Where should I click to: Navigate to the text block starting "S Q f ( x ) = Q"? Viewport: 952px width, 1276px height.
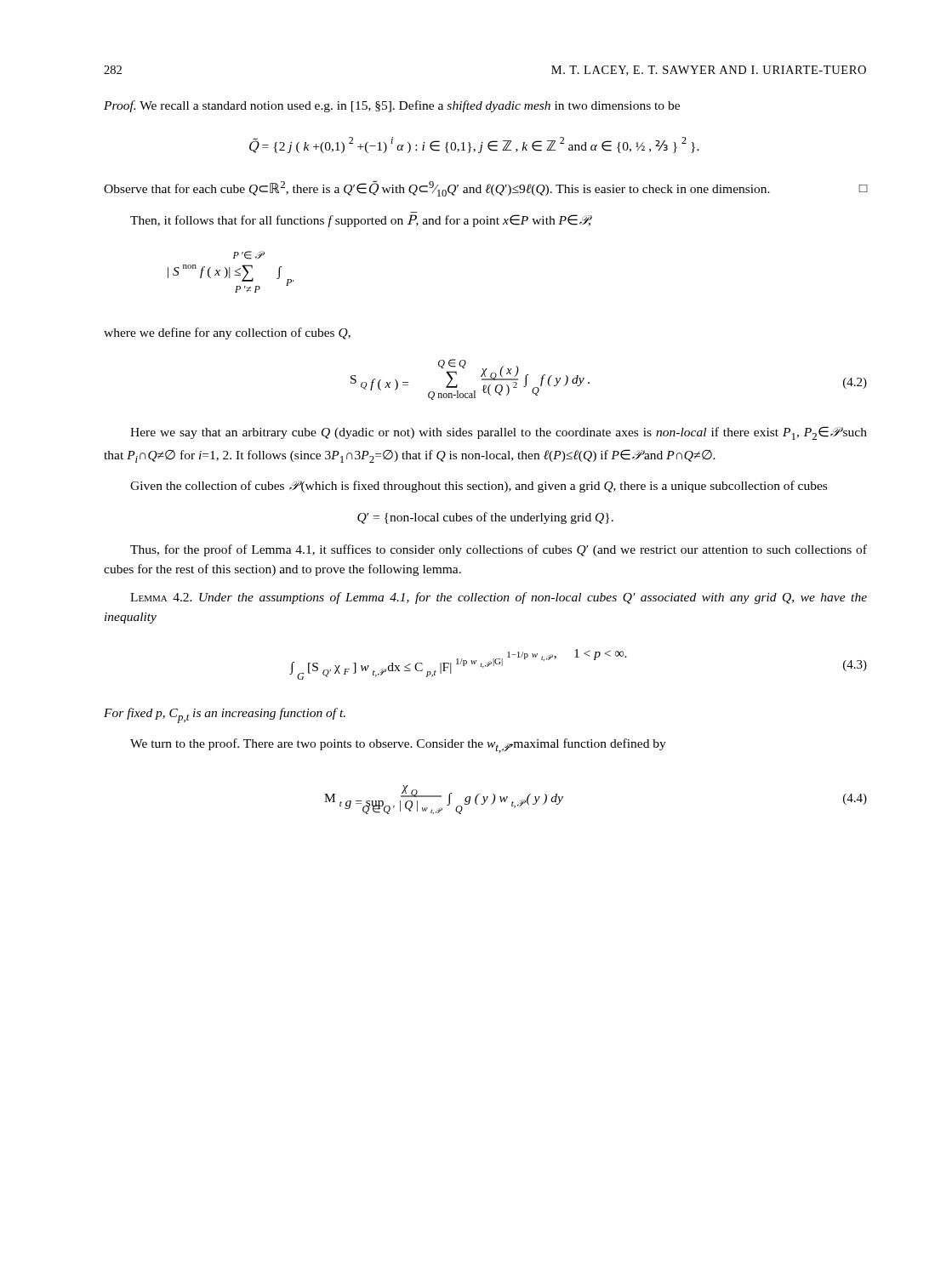click(x=587, y=379)
